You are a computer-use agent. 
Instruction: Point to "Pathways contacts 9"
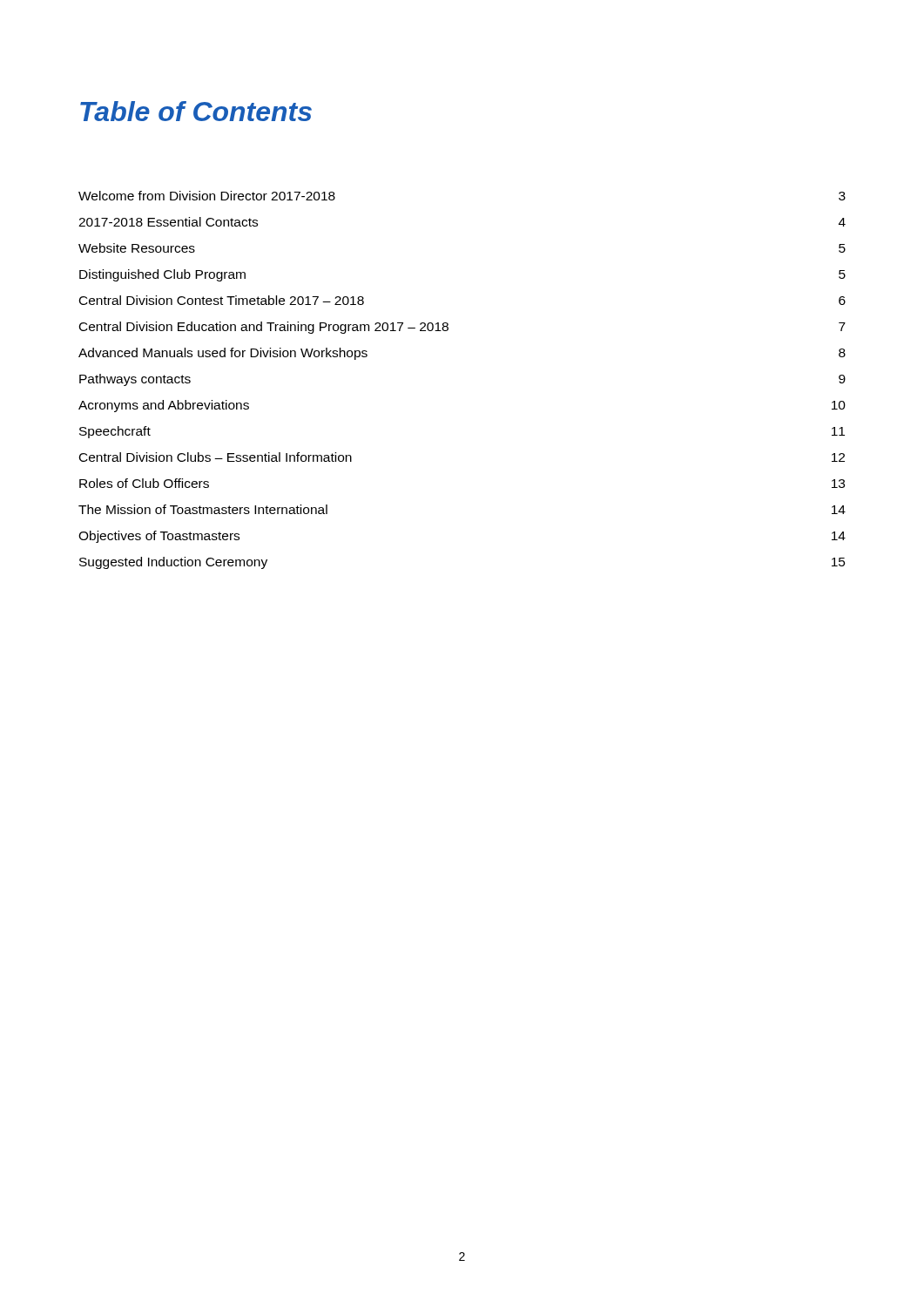point(142,379)
